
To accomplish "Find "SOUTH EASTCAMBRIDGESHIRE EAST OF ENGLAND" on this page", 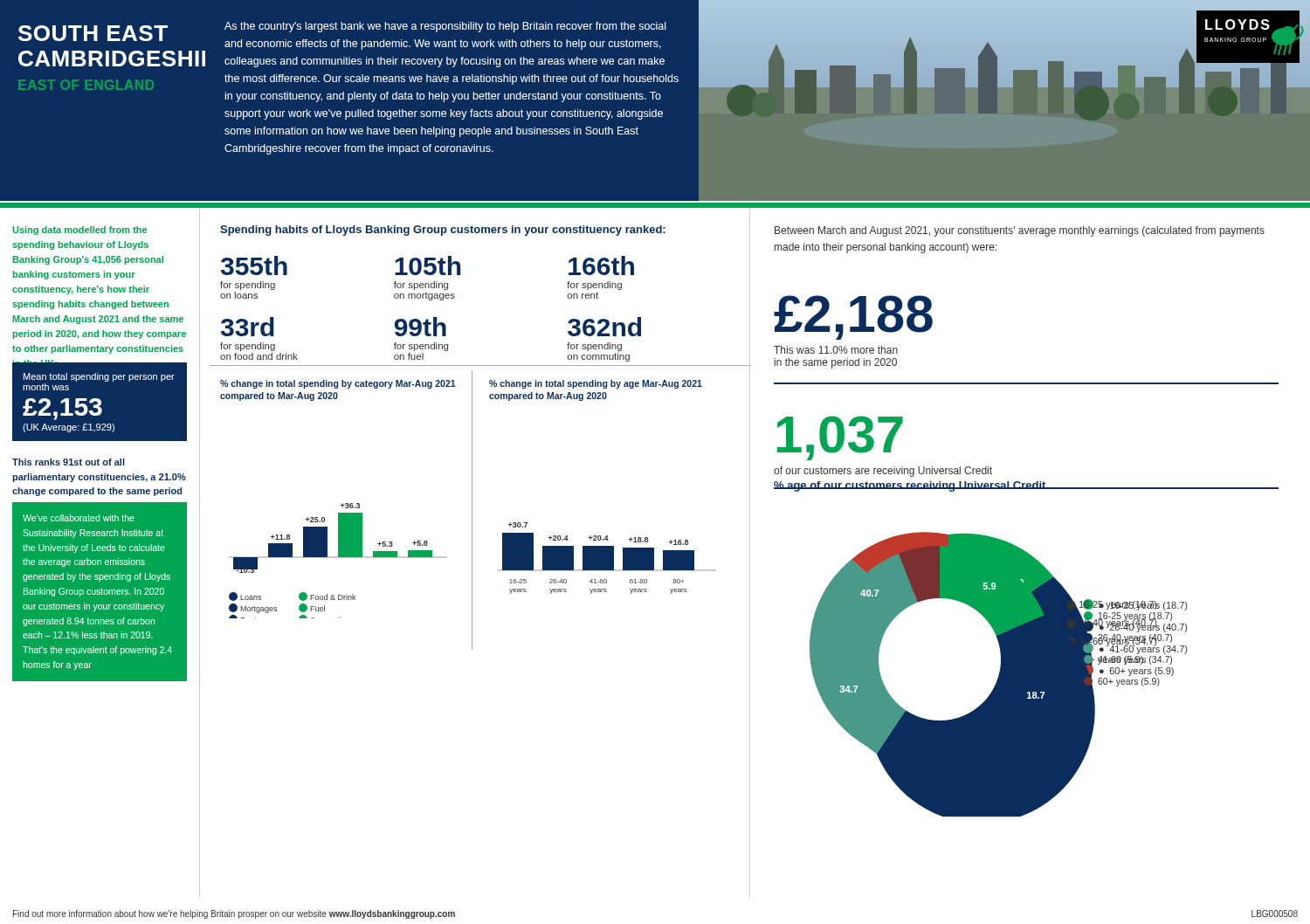I will tap(111, 57).
